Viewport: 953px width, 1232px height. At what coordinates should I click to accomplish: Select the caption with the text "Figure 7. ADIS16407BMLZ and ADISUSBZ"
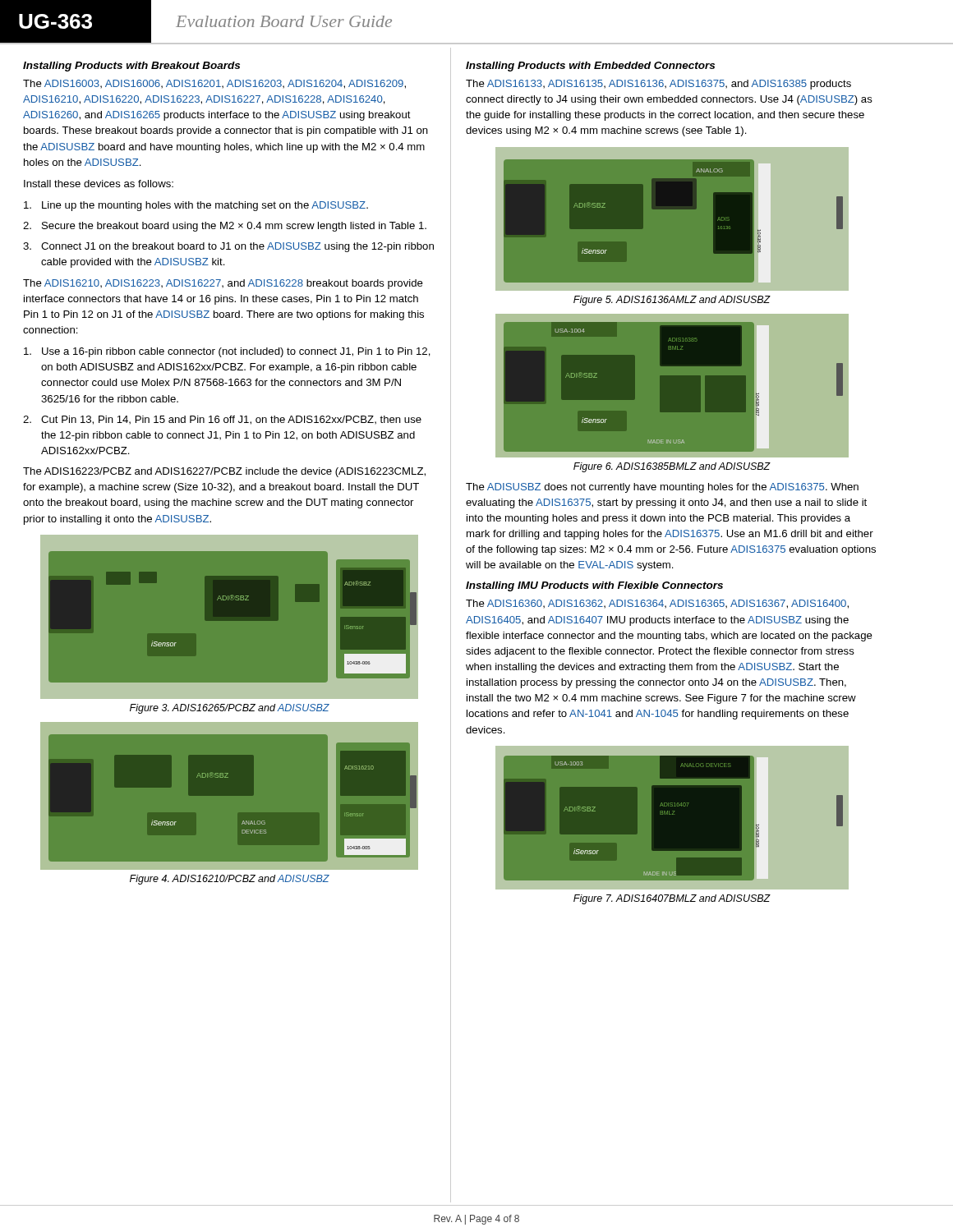coord(672,898)
